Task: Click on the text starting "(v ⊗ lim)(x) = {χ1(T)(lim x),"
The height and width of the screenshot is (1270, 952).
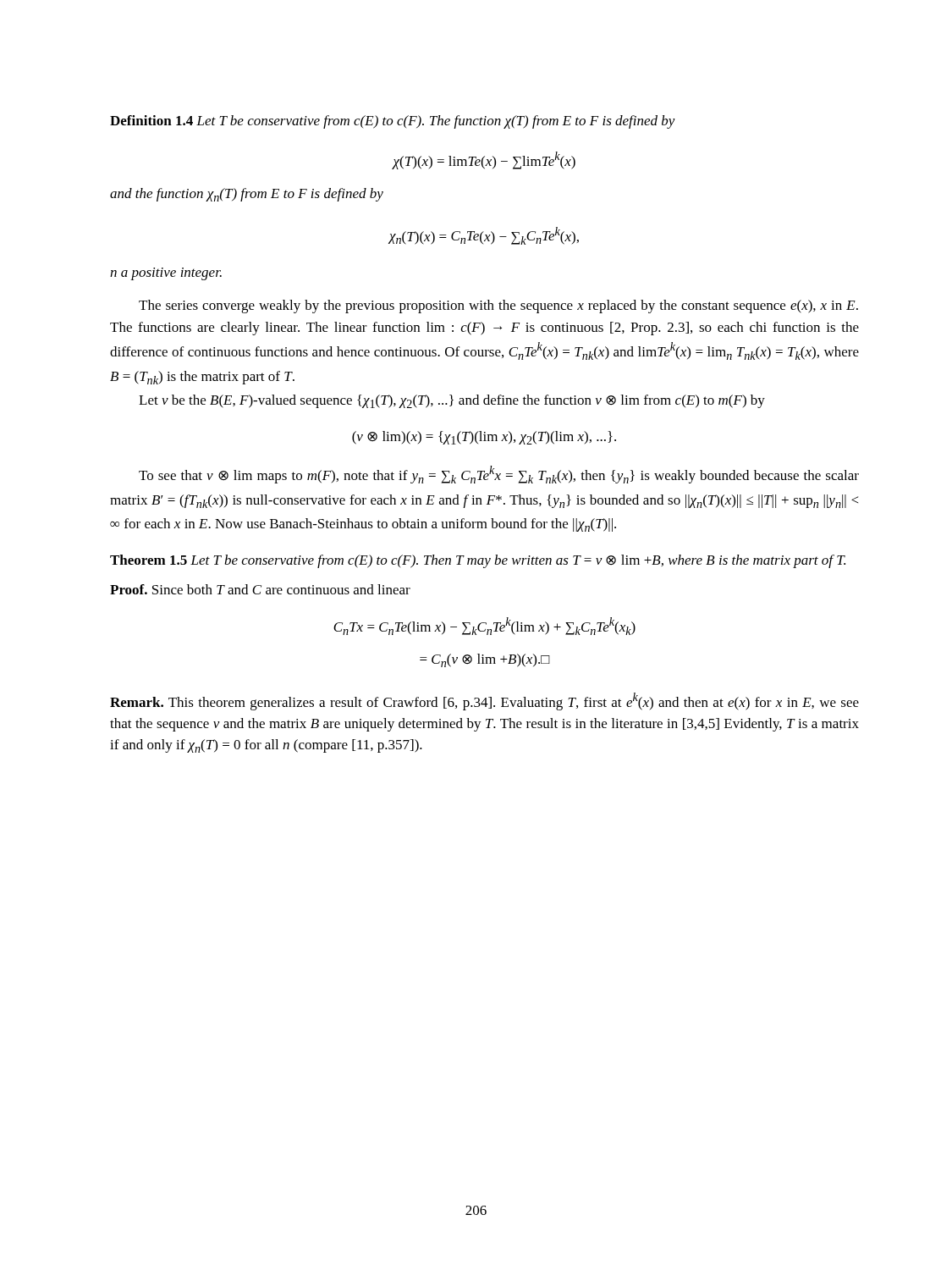Action: tap(484, 438)
